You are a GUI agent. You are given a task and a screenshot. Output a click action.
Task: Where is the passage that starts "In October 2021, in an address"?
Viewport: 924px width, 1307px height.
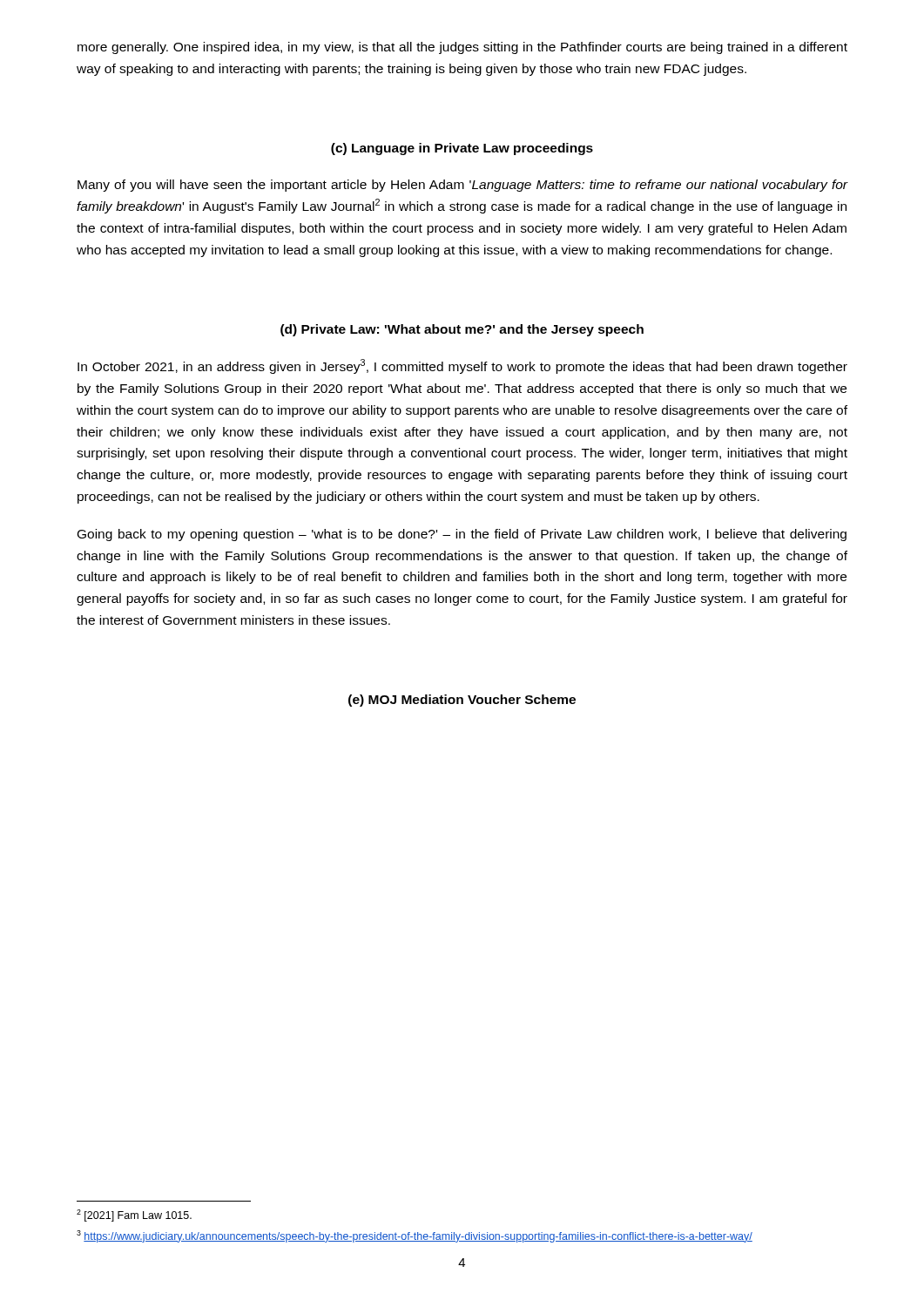click(x=462, y=430)
